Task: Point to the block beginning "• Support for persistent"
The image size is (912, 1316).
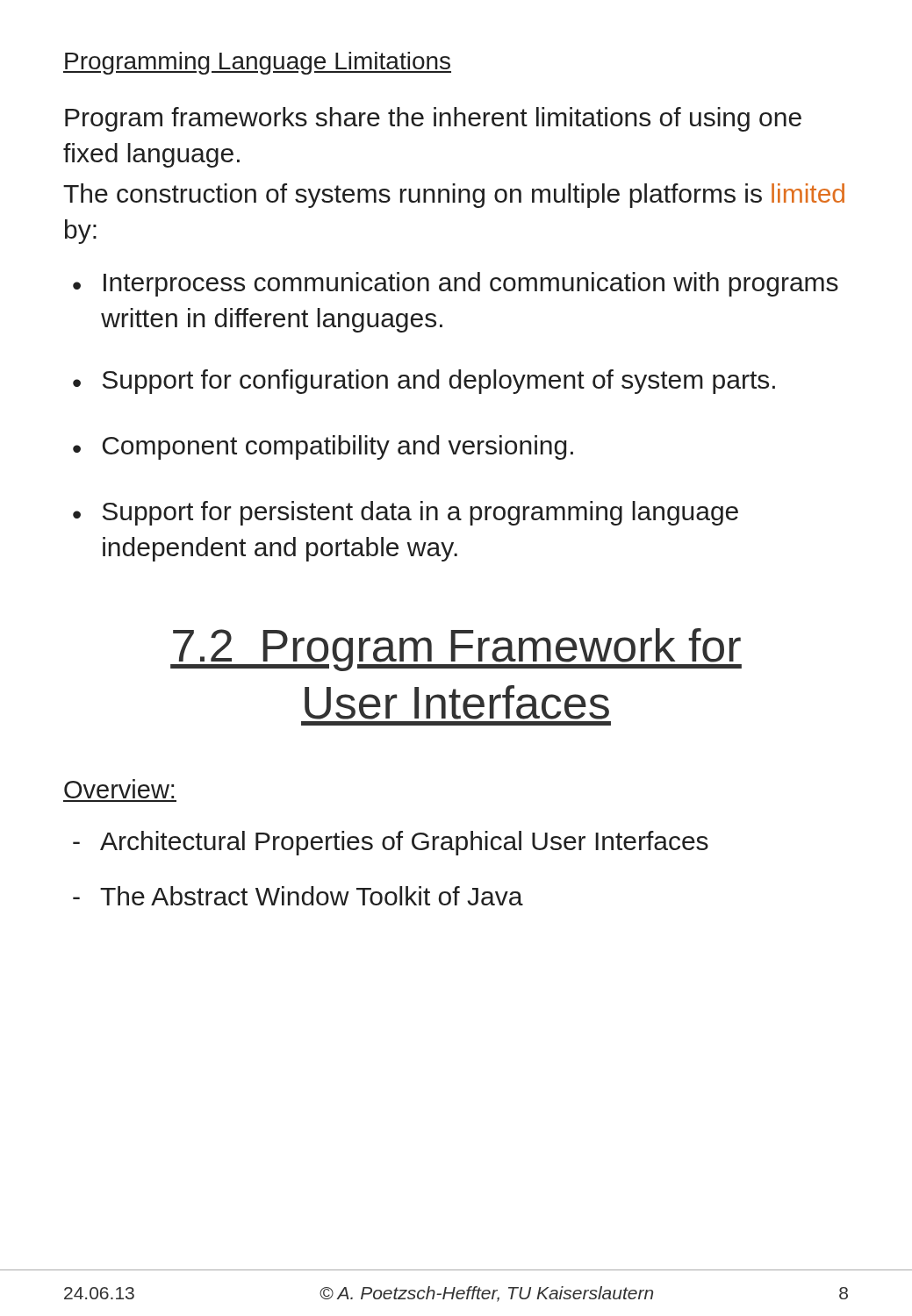Action: coord(460,530)
